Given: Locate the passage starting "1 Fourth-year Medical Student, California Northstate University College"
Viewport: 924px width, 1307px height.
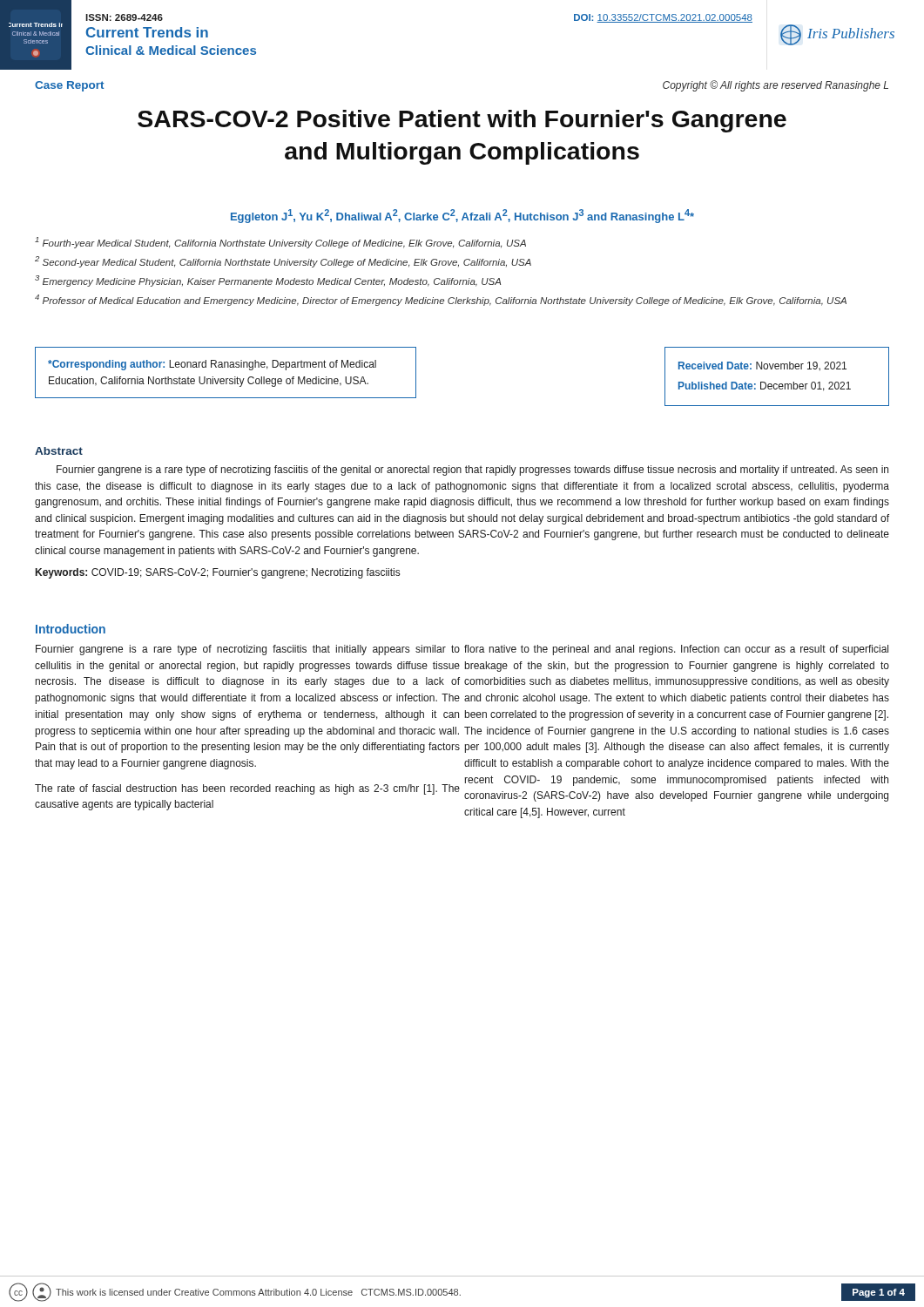Looking at the screenshot, I should 462,271.
